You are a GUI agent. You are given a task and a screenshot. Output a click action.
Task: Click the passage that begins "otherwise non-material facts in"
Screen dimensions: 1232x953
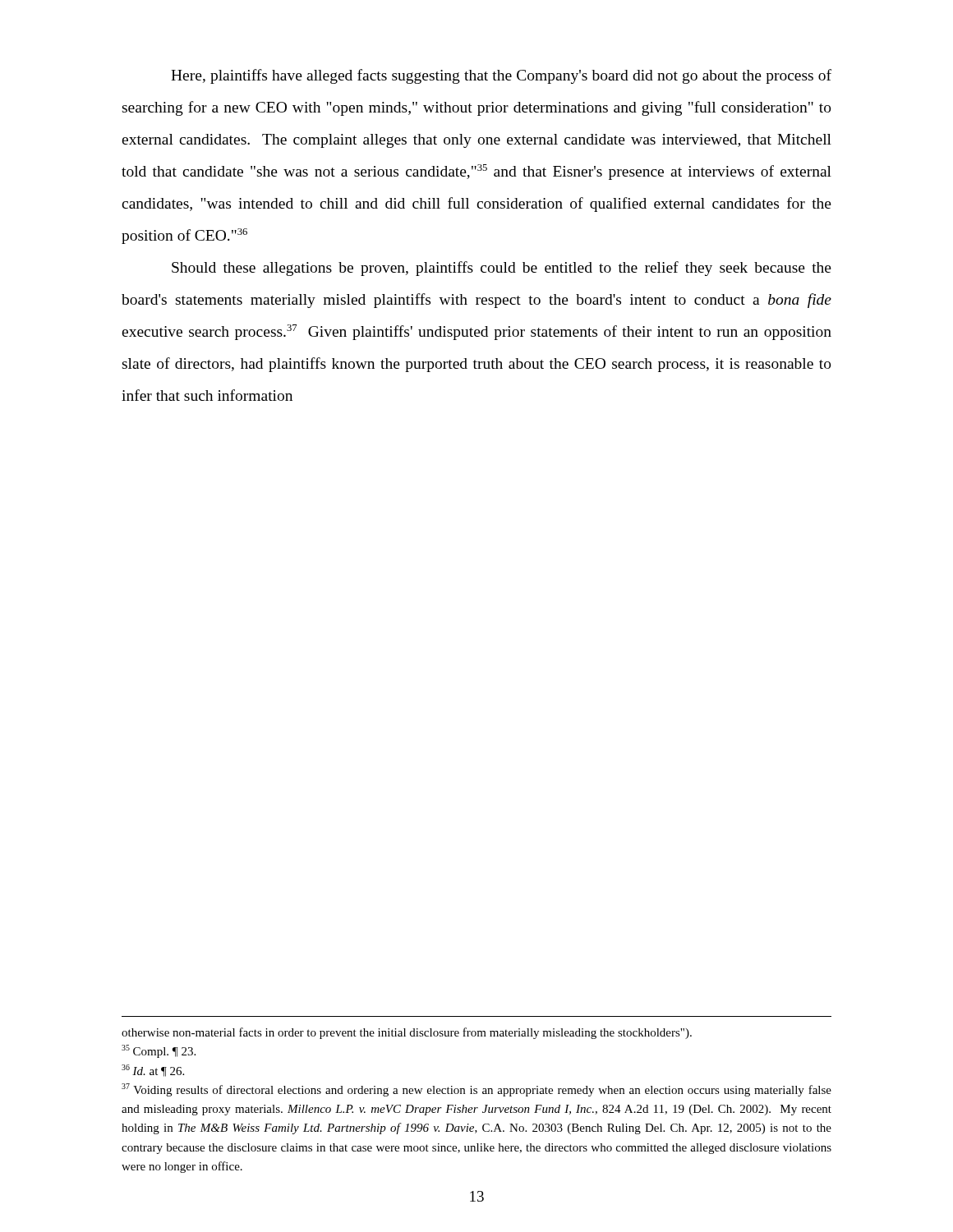pyautogui.click(x=407, y=1032)
